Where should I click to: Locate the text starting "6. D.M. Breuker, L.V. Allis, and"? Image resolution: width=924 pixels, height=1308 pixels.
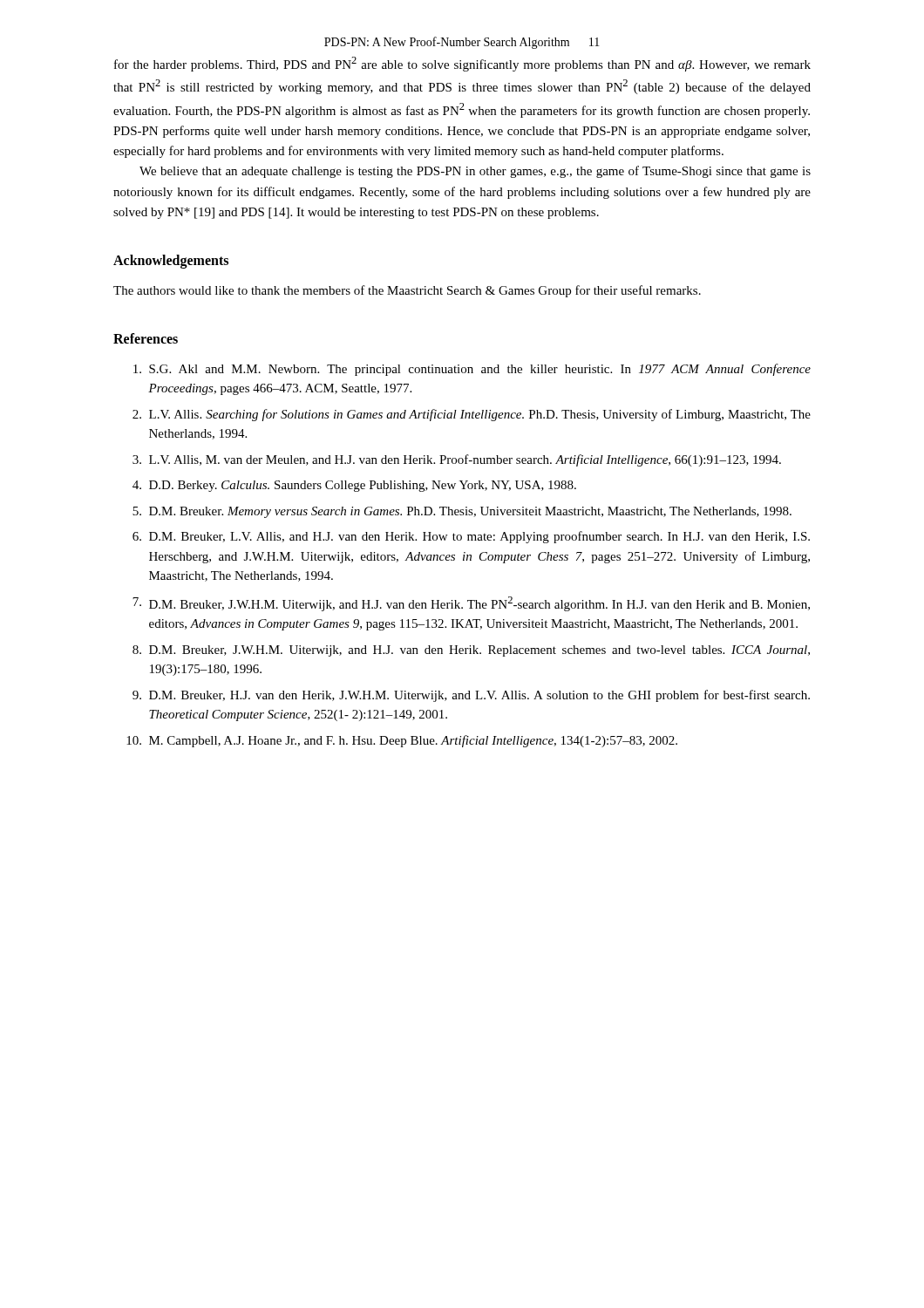tap(462, 556)
